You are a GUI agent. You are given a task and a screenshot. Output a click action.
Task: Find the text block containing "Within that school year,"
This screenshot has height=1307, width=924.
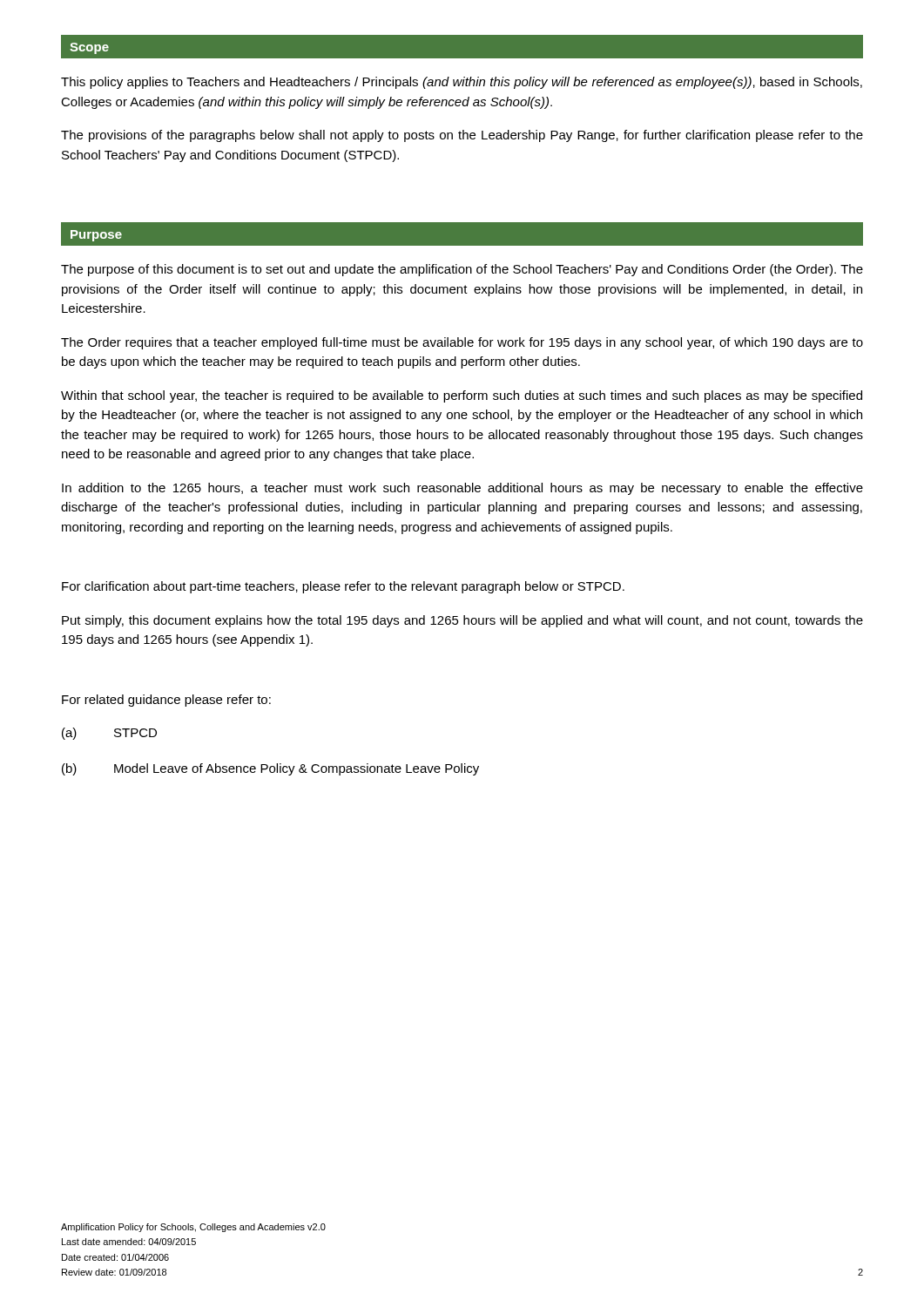click(x=462, y=424)
